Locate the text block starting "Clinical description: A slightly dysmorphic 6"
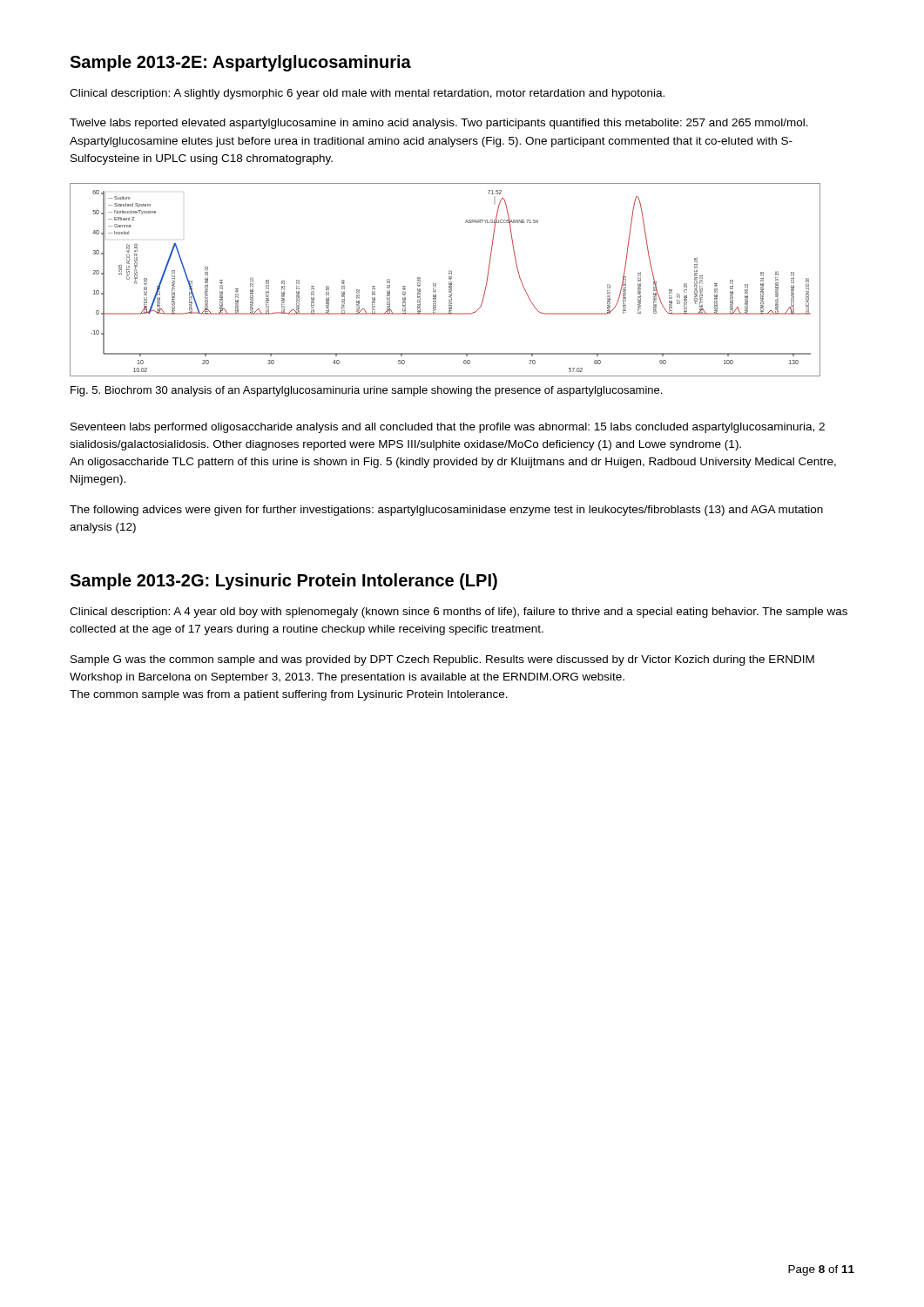 click(x=368, y=93)
